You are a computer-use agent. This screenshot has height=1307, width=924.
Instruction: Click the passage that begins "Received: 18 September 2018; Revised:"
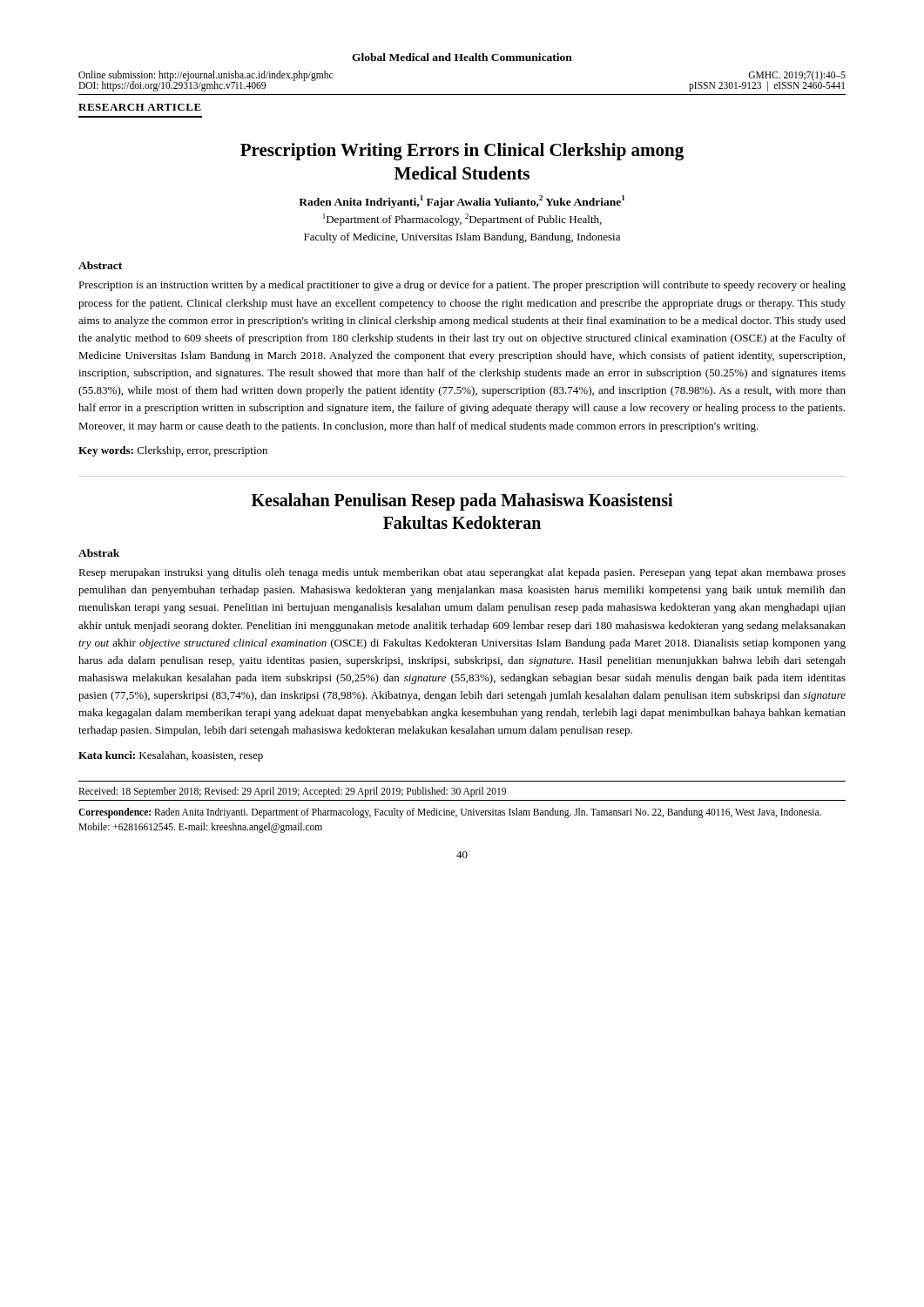point(292,791)
